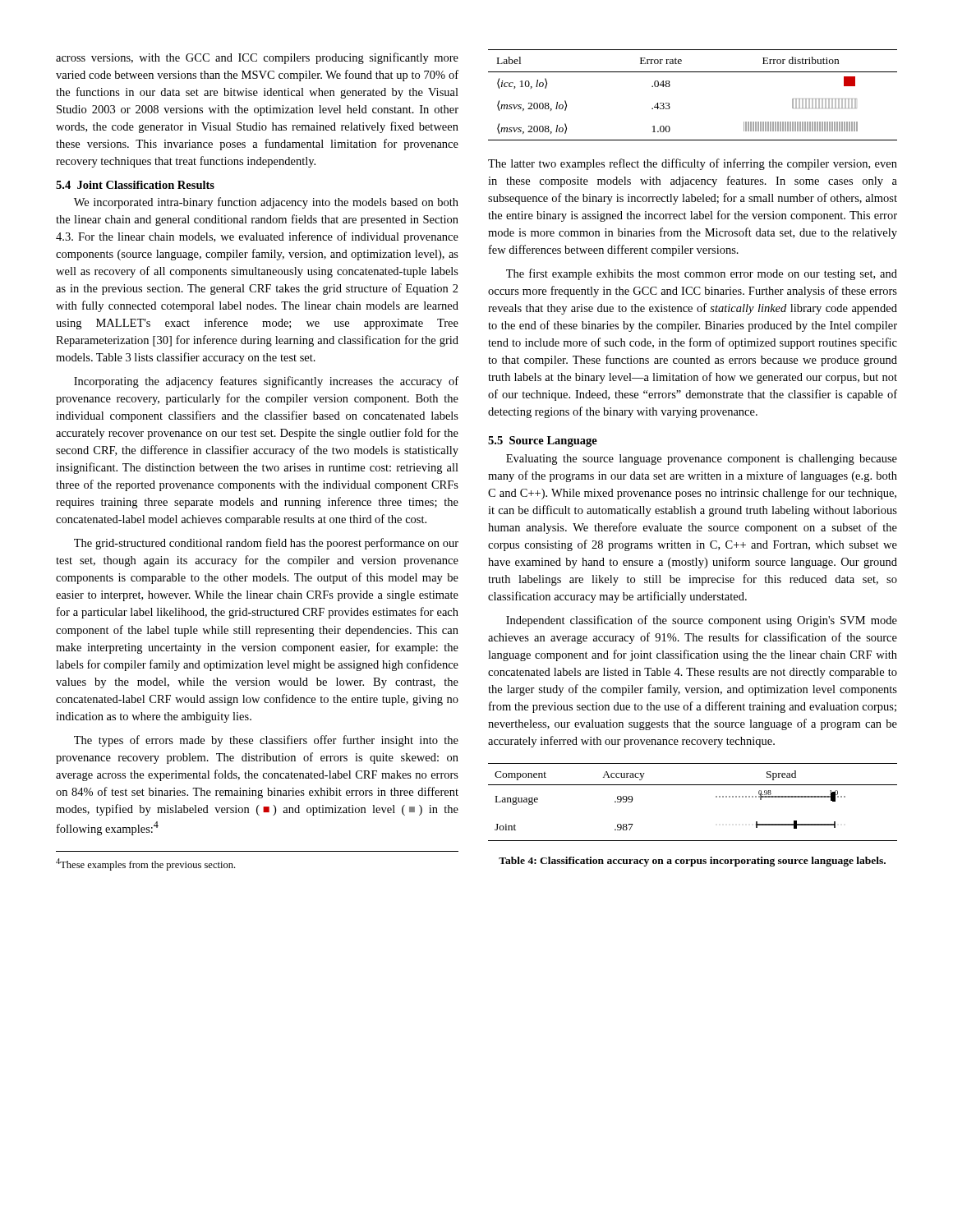
Task: Select the text block containing "The grid-structured conditional random field has"
Action: (x=257, y=630)
